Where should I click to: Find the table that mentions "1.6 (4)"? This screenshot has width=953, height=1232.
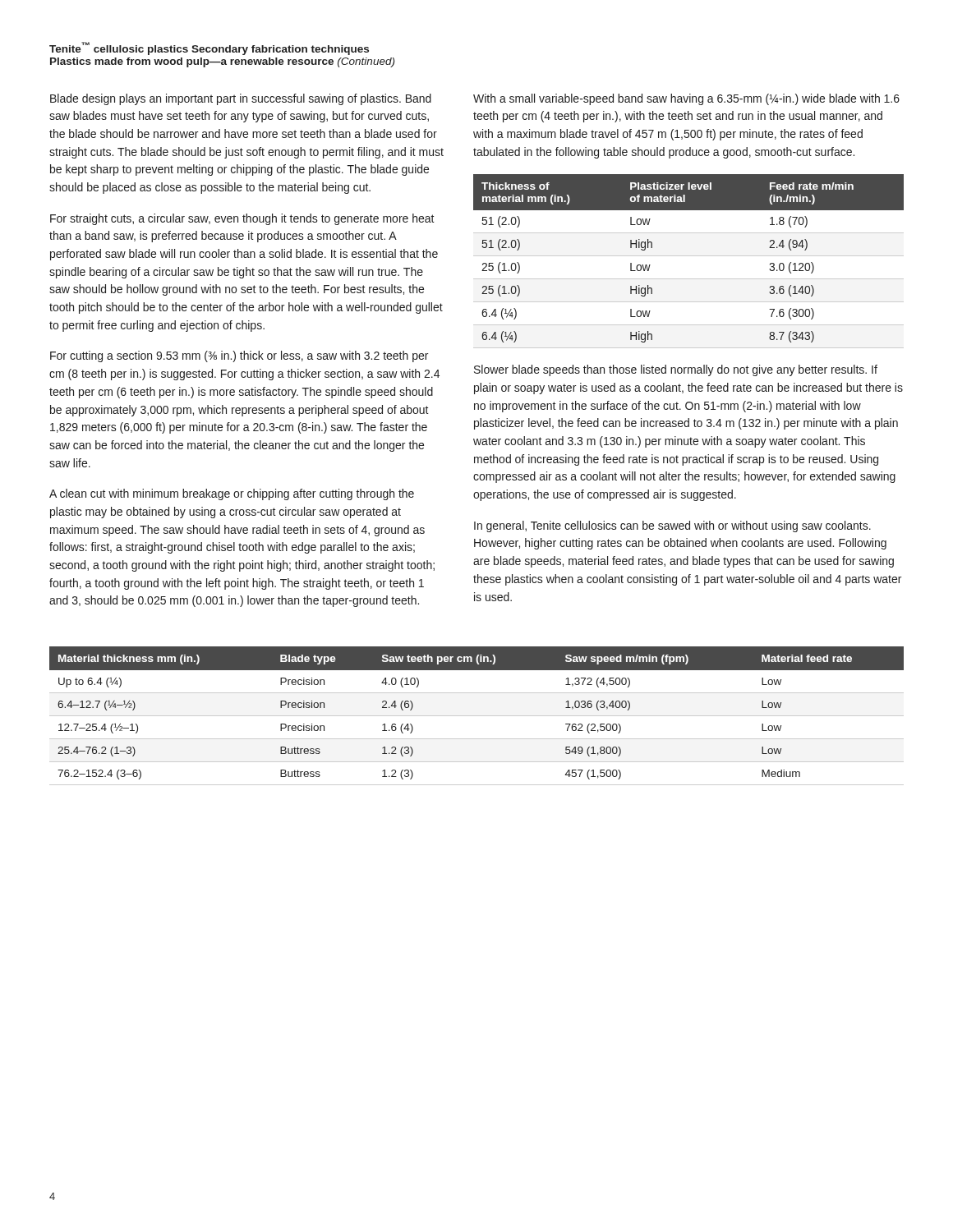click(x=476, y=716)
